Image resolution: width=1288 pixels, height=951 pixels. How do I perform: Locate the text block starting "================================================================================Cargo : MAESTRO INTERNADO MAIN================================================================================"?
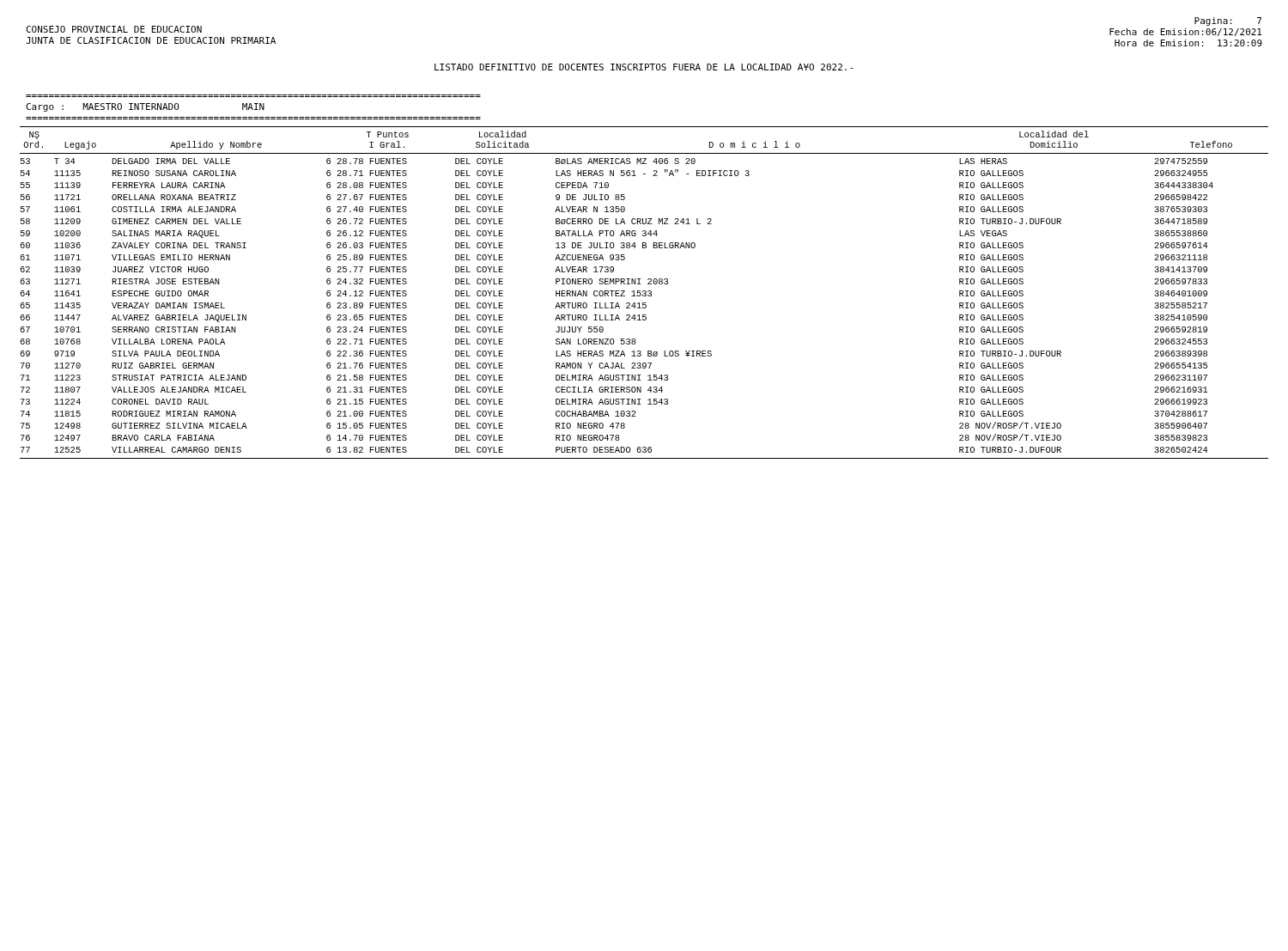253,107
